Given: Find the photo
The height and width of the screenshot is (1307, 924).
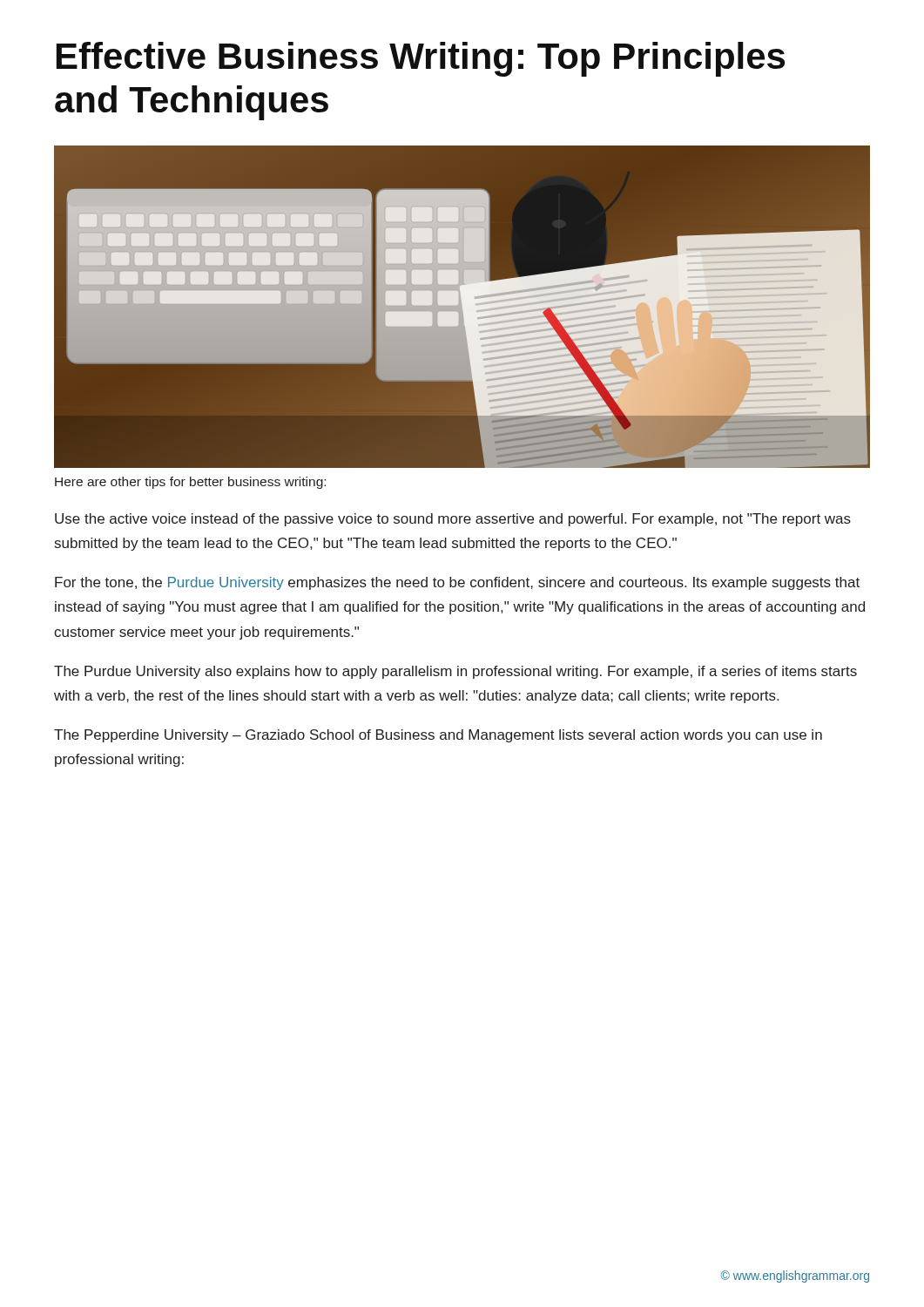Looking at the screenshot, I should (x=462, y=307).
